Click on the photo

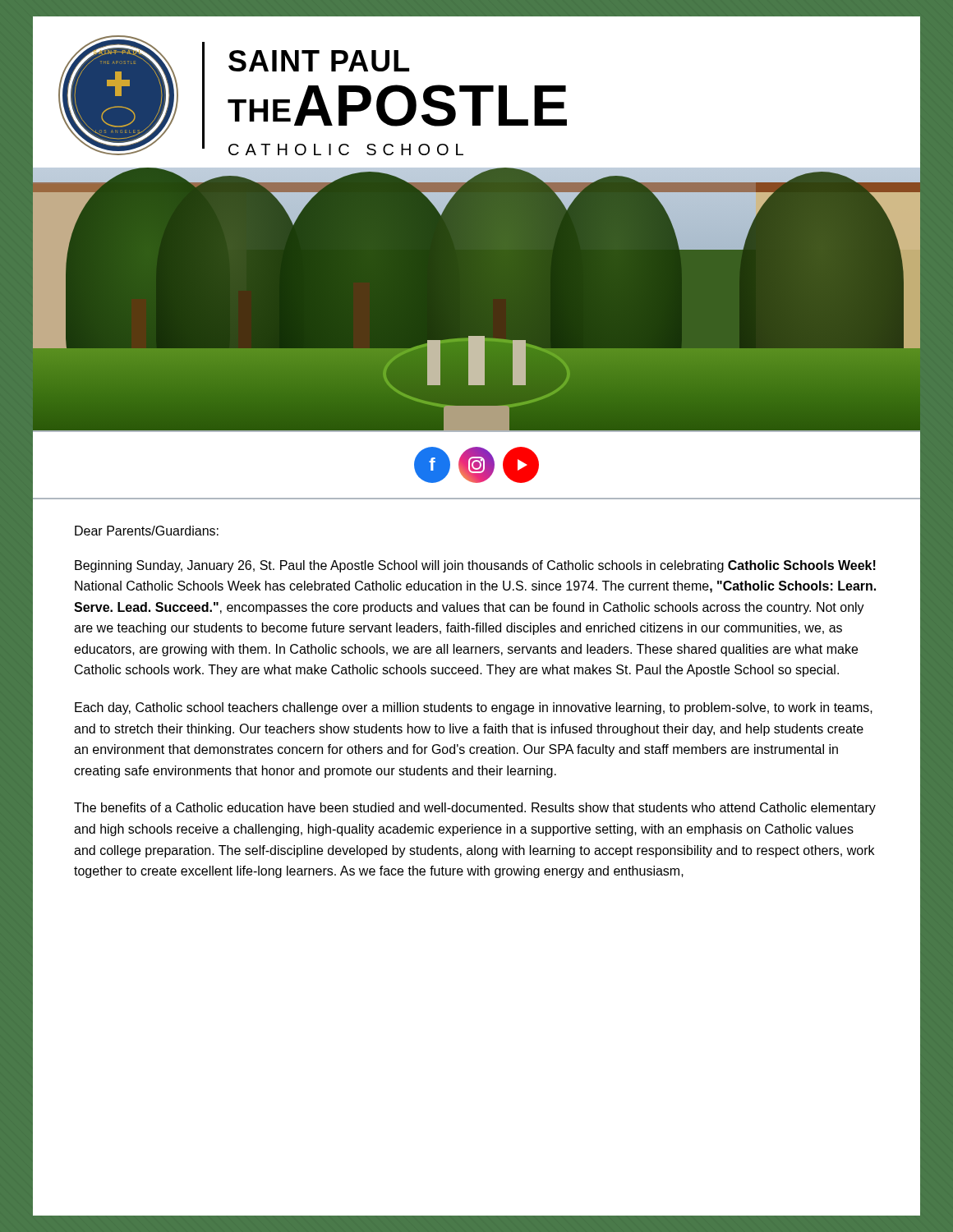(x=476, y=299)
